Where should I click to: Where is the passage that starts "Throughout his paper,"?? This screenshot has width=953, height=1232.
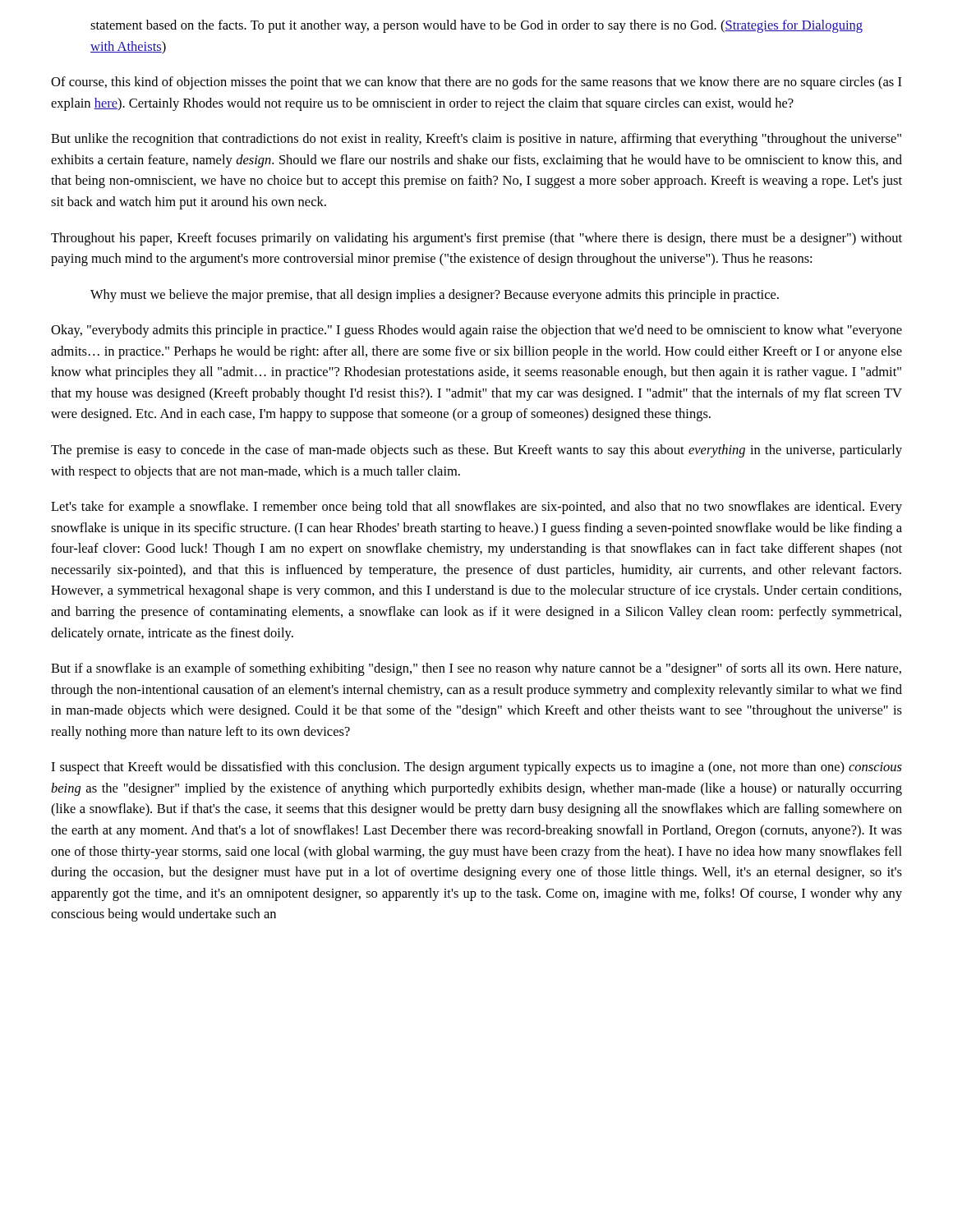pos(476,248)
